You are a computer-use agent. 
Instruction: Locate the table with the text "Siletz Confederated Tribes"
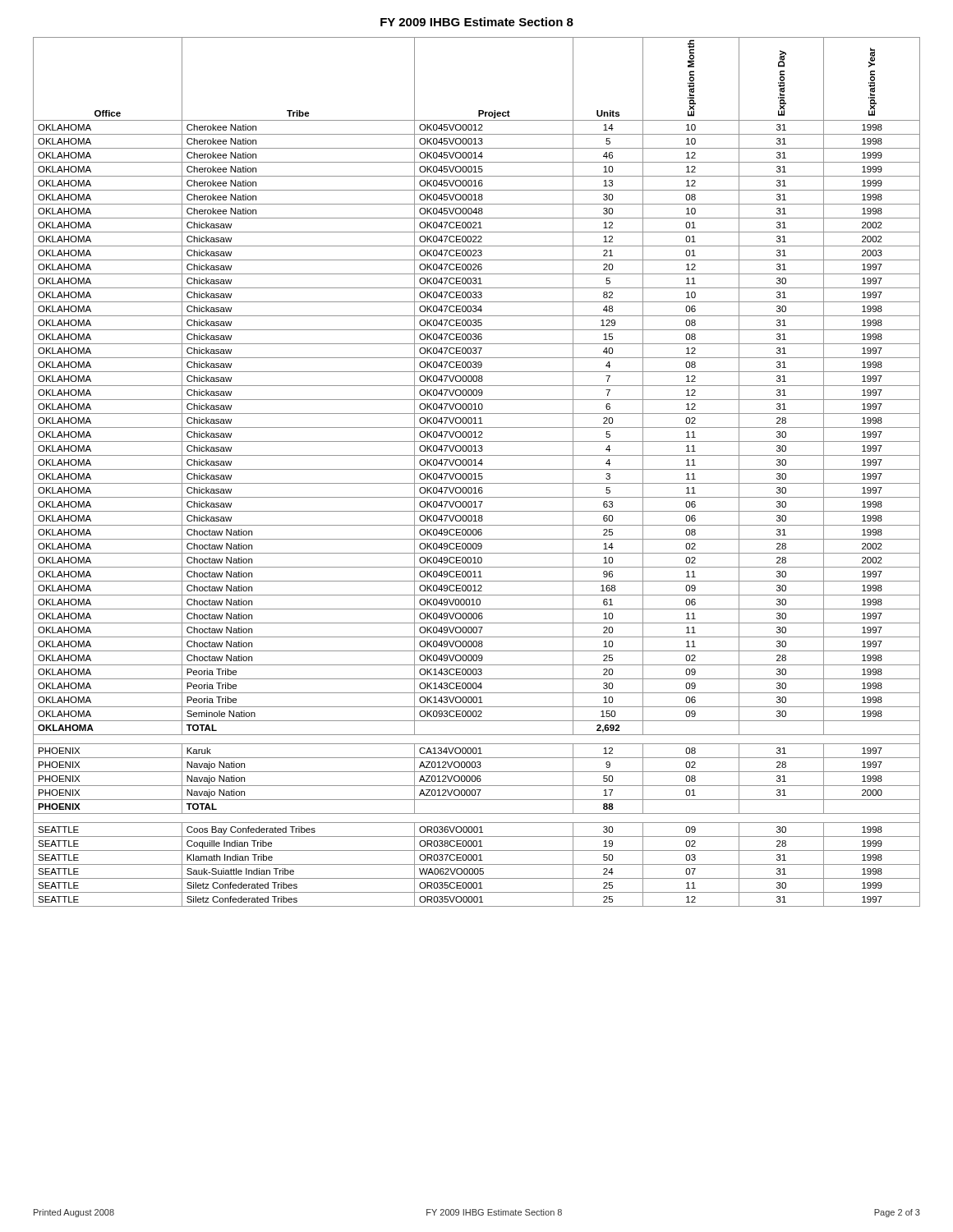[x=476, y=472]
